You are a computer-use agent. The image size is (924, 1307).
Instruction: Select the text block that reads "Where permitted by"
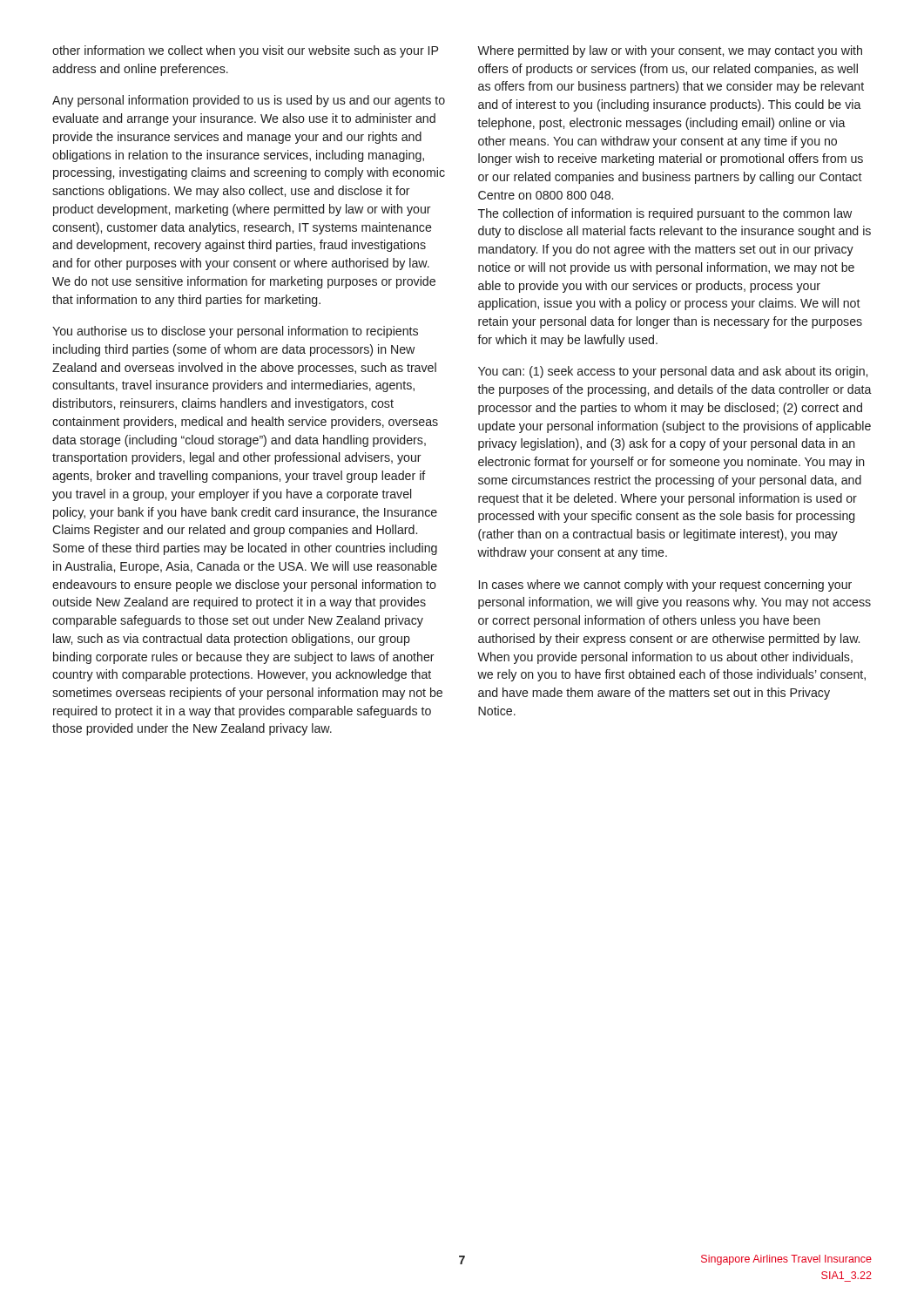point(670,51)
